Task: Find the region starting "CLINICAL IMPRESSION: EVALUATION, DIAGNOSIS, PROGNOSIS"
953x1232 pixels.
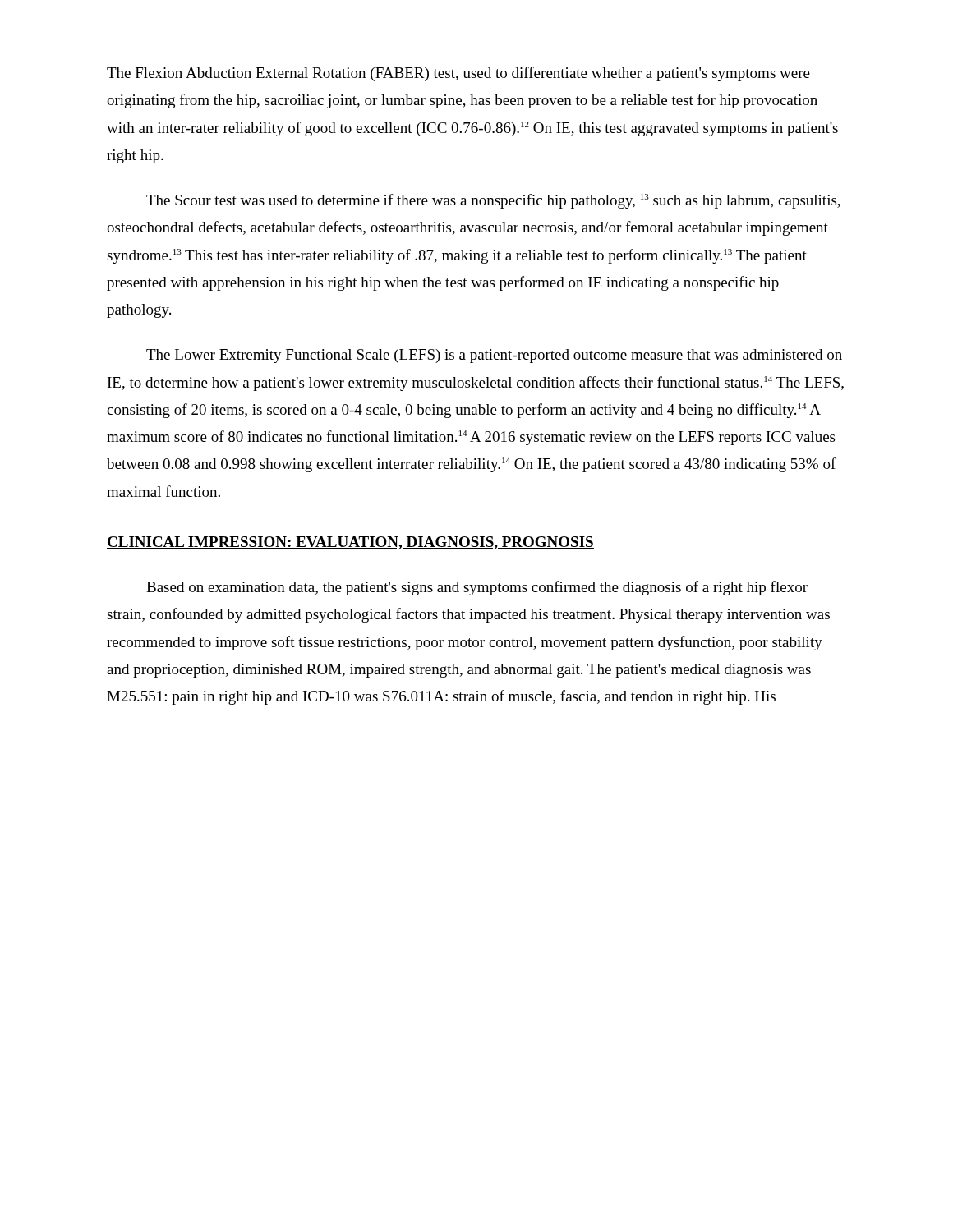Action: tap(476, 542)
